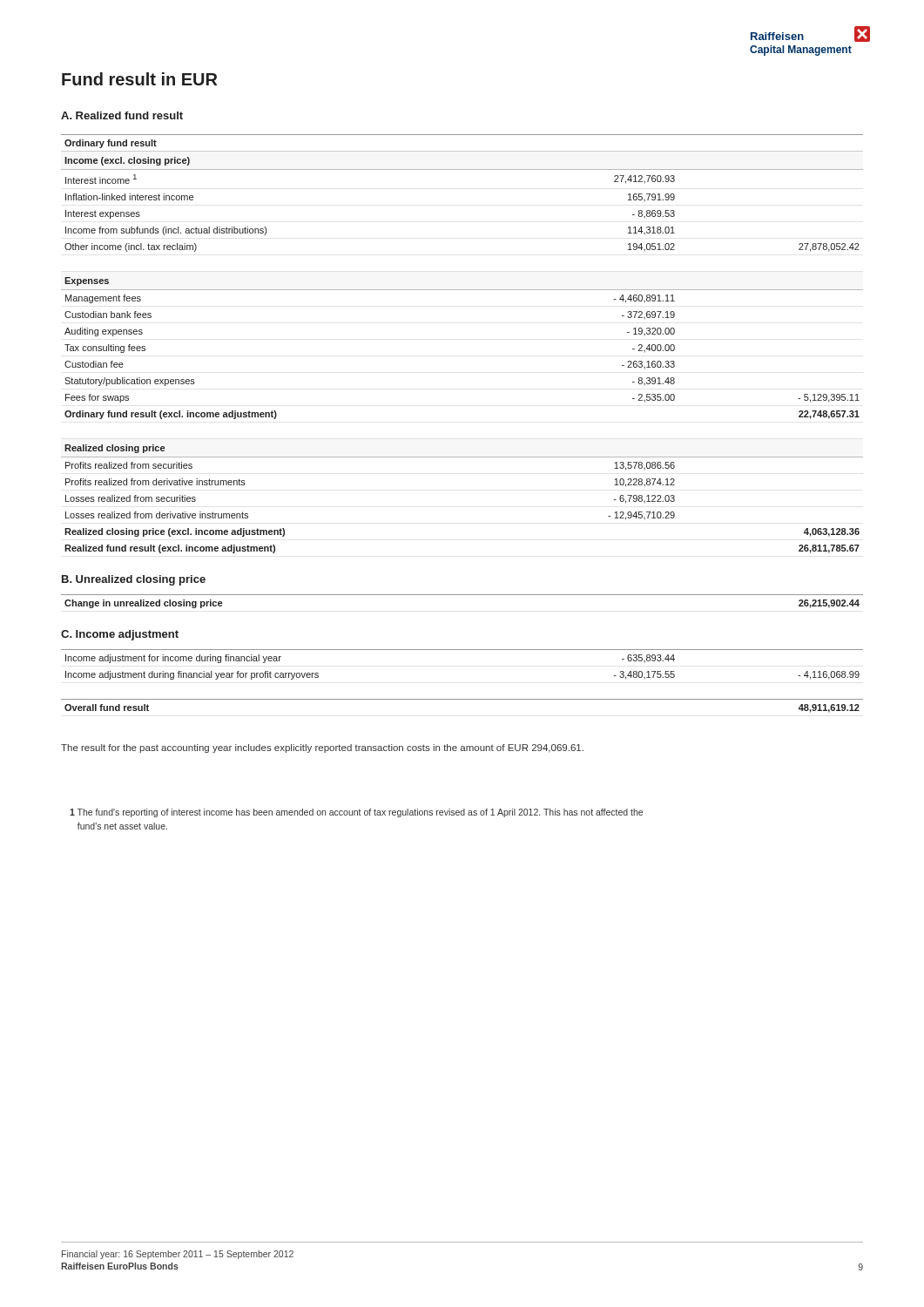The height and width of the screenshot is (1307, 924).
Task: Click on the table containing "Income adjustment during financial year"
Action: (462, 666)
